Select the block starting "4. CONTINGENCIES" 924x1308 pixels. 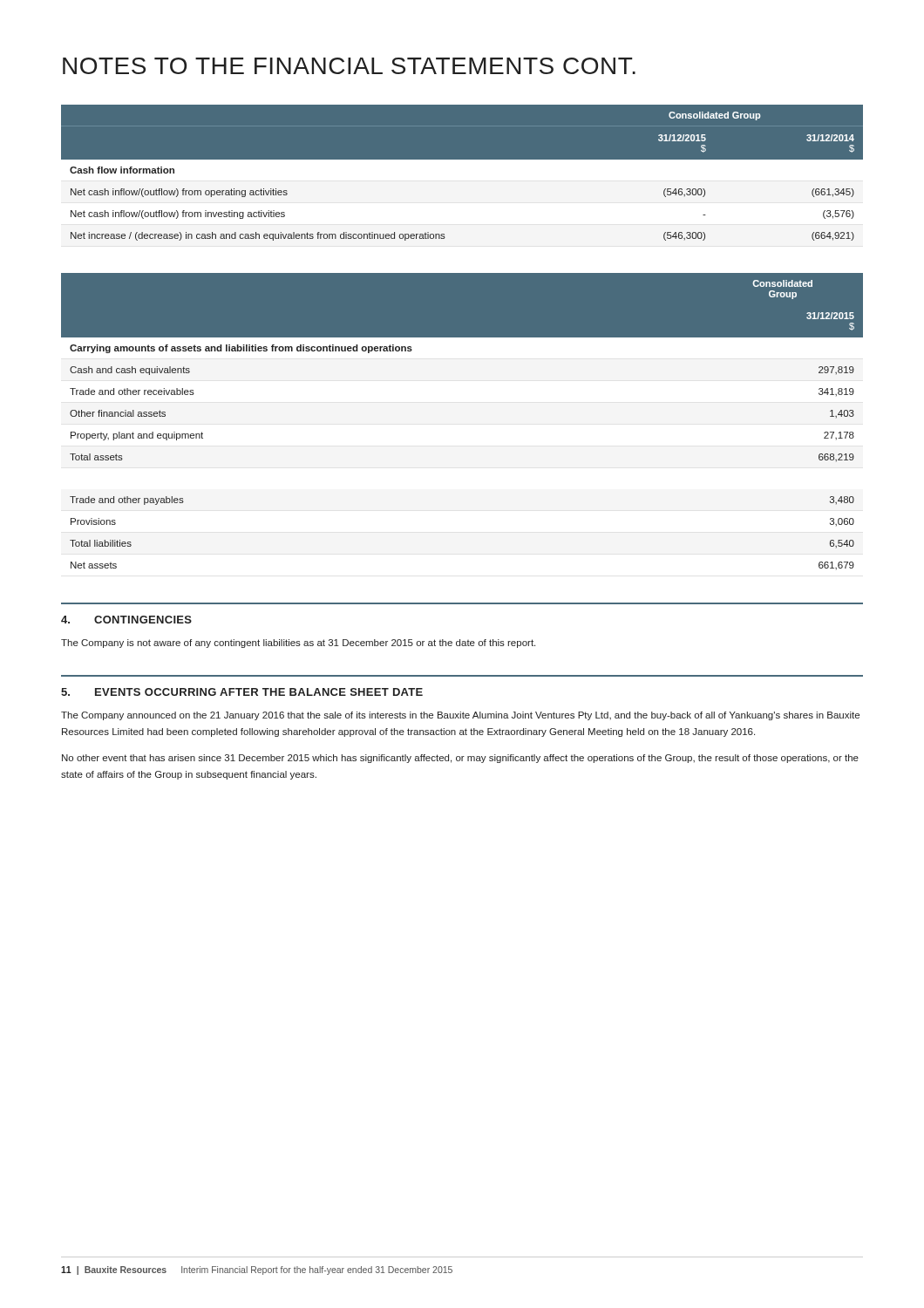coord(462,614)
